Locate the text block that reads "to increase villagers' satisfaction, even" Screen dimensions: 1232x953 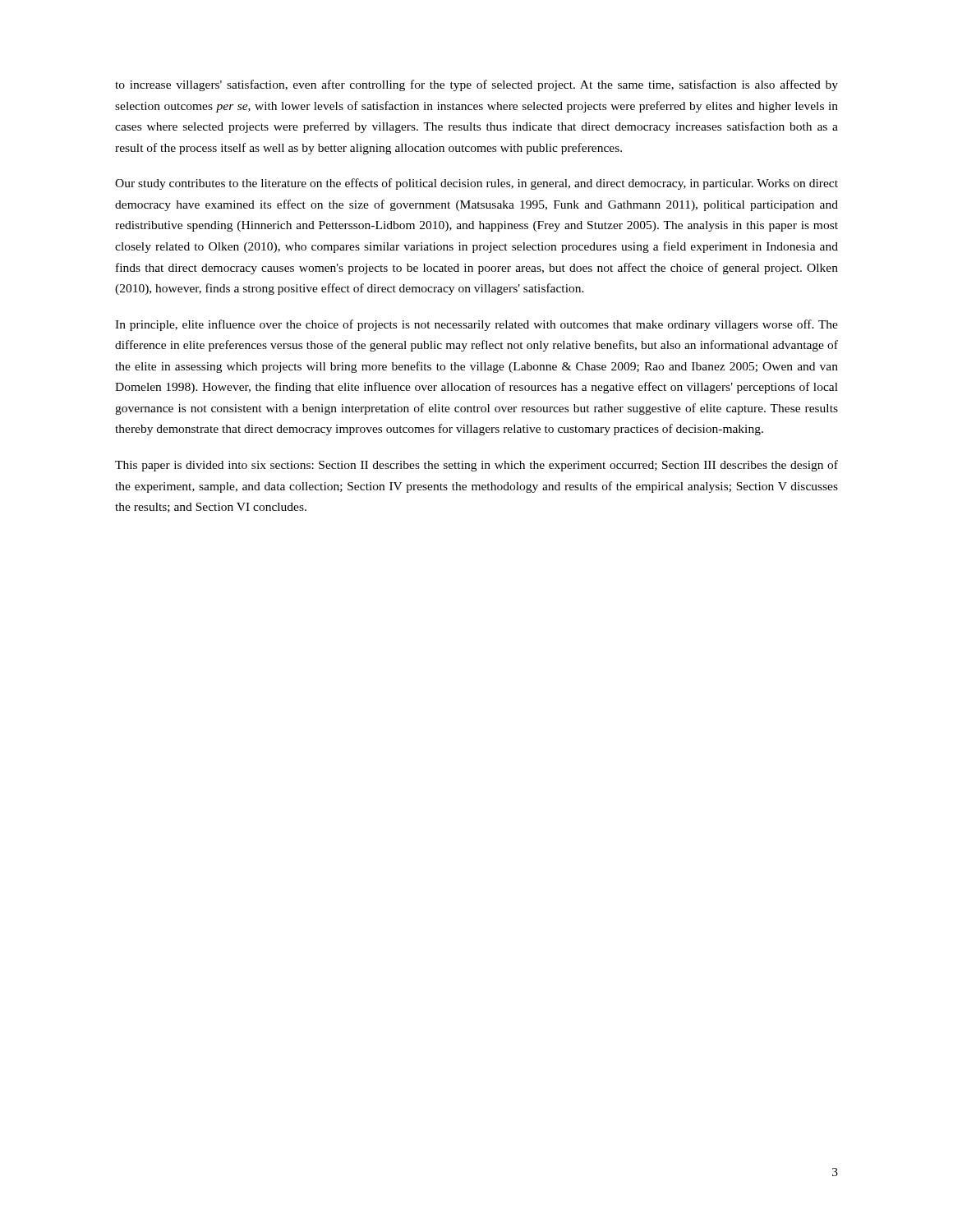tap(476, 116)
